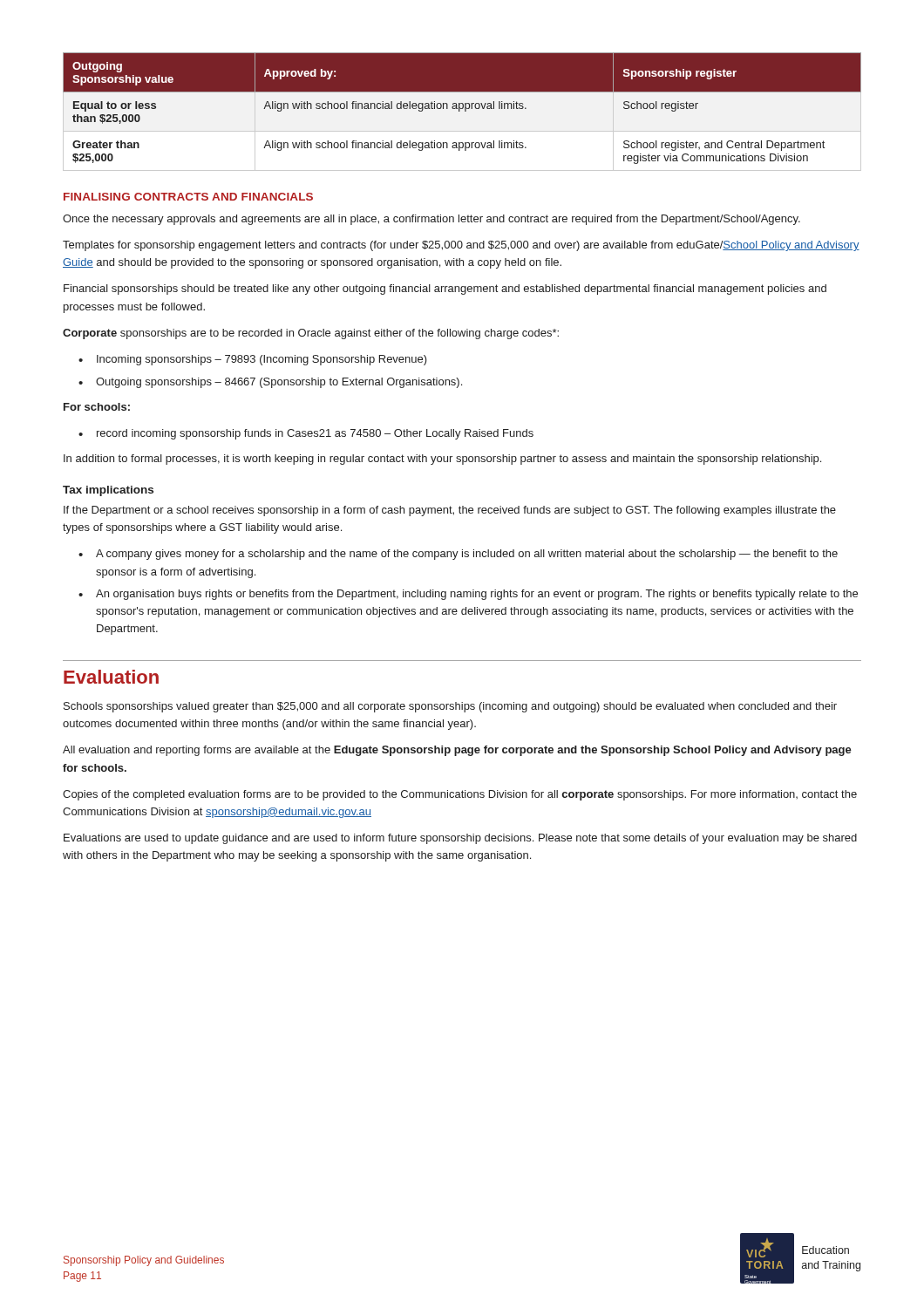Select the block starting "•Outgoing sponsorships –"
924x1308 pixels.
tap(271, 382)
